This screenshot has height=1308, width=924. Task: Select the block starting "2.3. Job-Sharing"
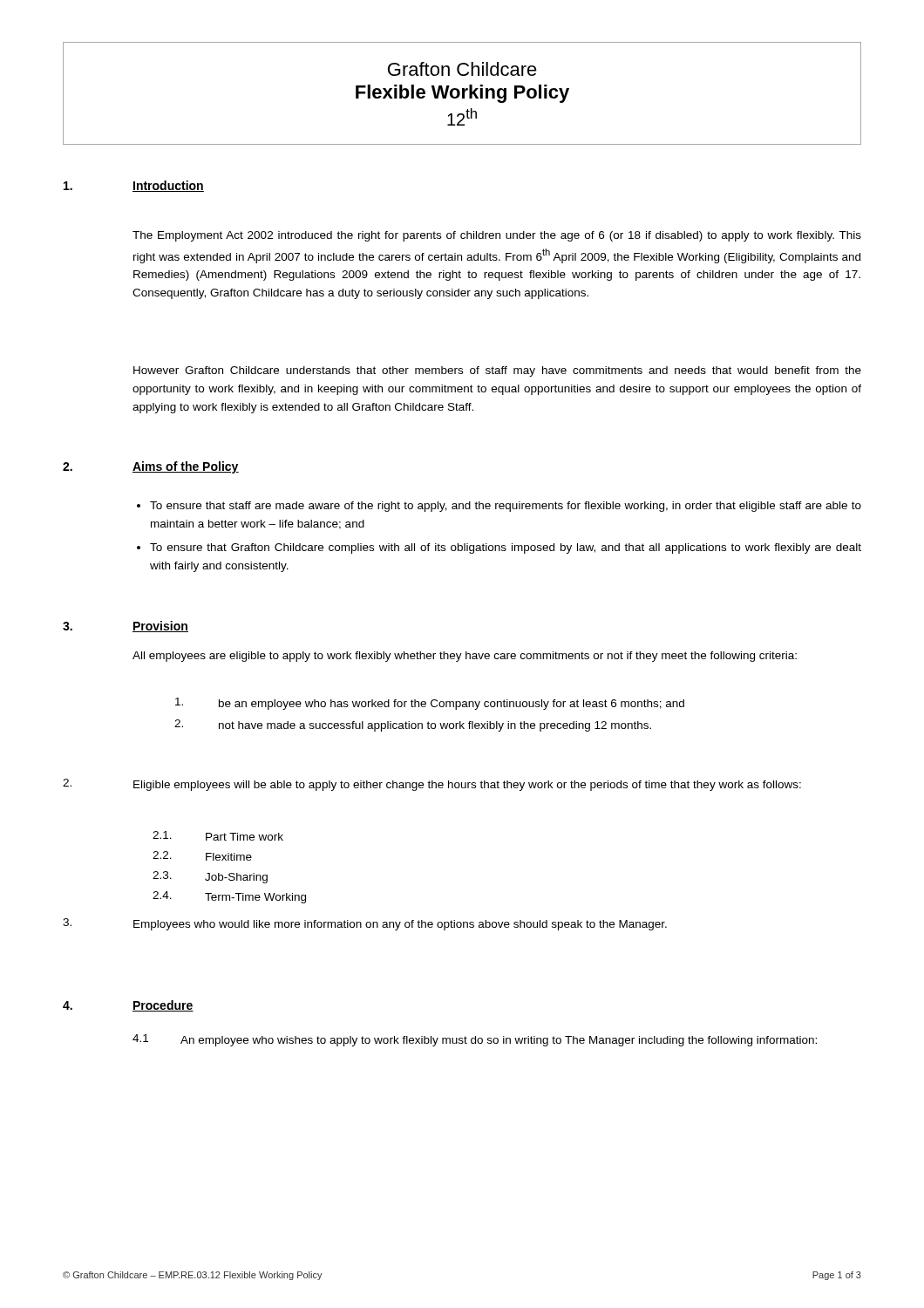(x=210, y=877)
